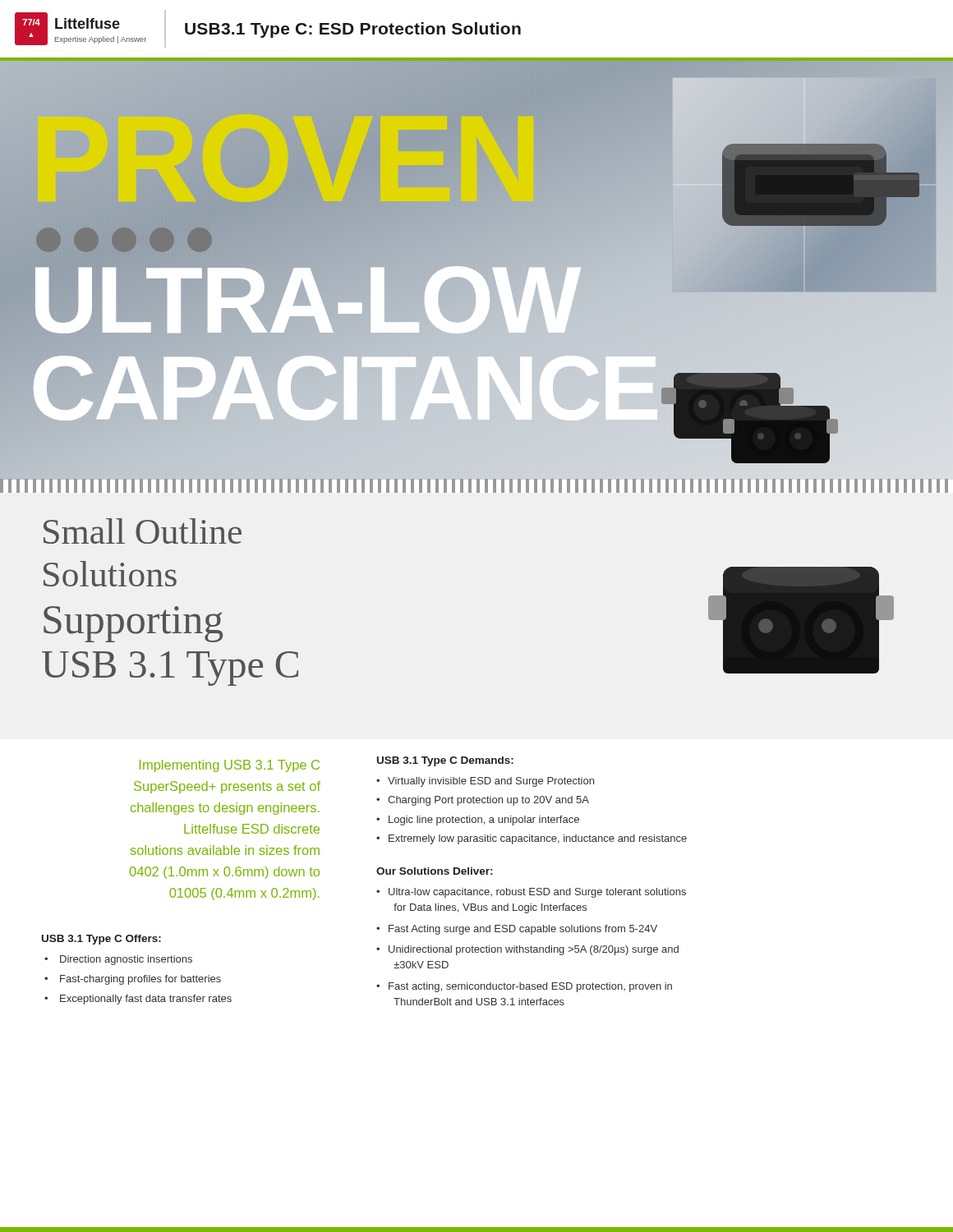The width and height of the screenshot is (953, 1232).
Task: Navigate to the text starting "• Virtually invisible ESD and"
Action: coord(486,781)
